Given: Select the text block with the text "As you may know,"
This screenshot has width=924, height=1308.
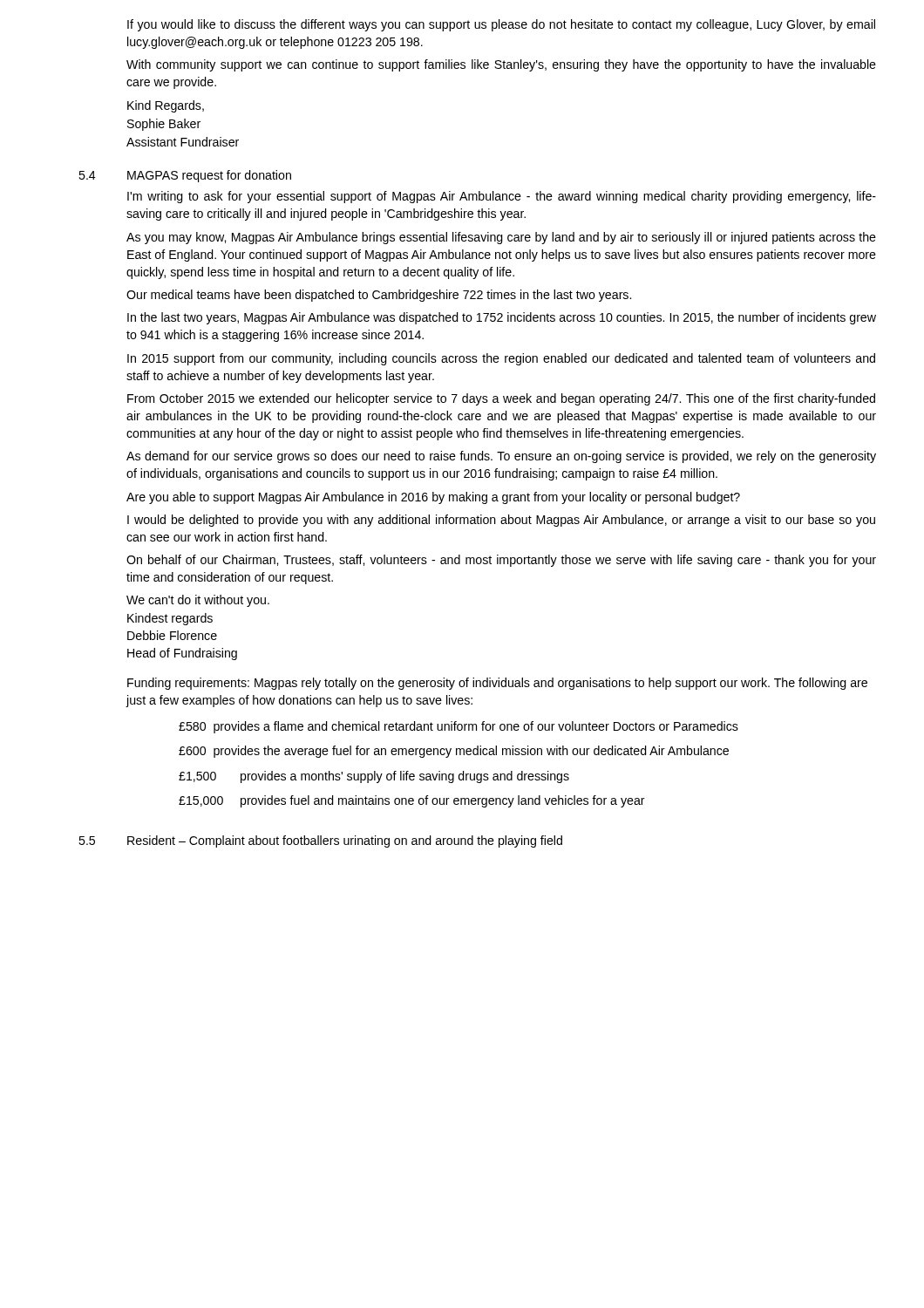Looking at the screenshot, I should coord(501,254).
